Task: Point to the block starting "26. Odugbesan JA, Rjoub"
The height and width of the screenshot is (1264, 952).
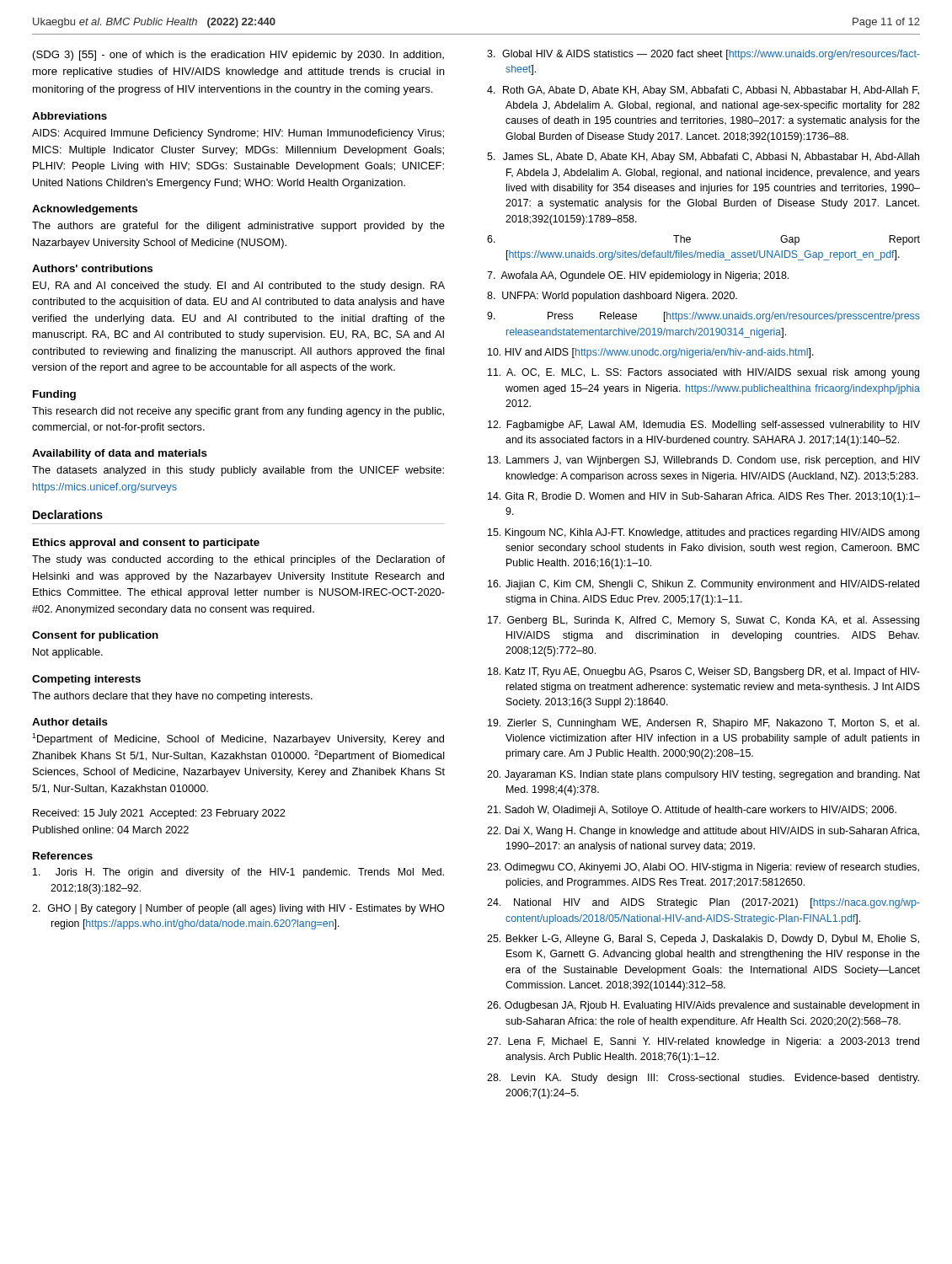Action: pos(703,1013)
